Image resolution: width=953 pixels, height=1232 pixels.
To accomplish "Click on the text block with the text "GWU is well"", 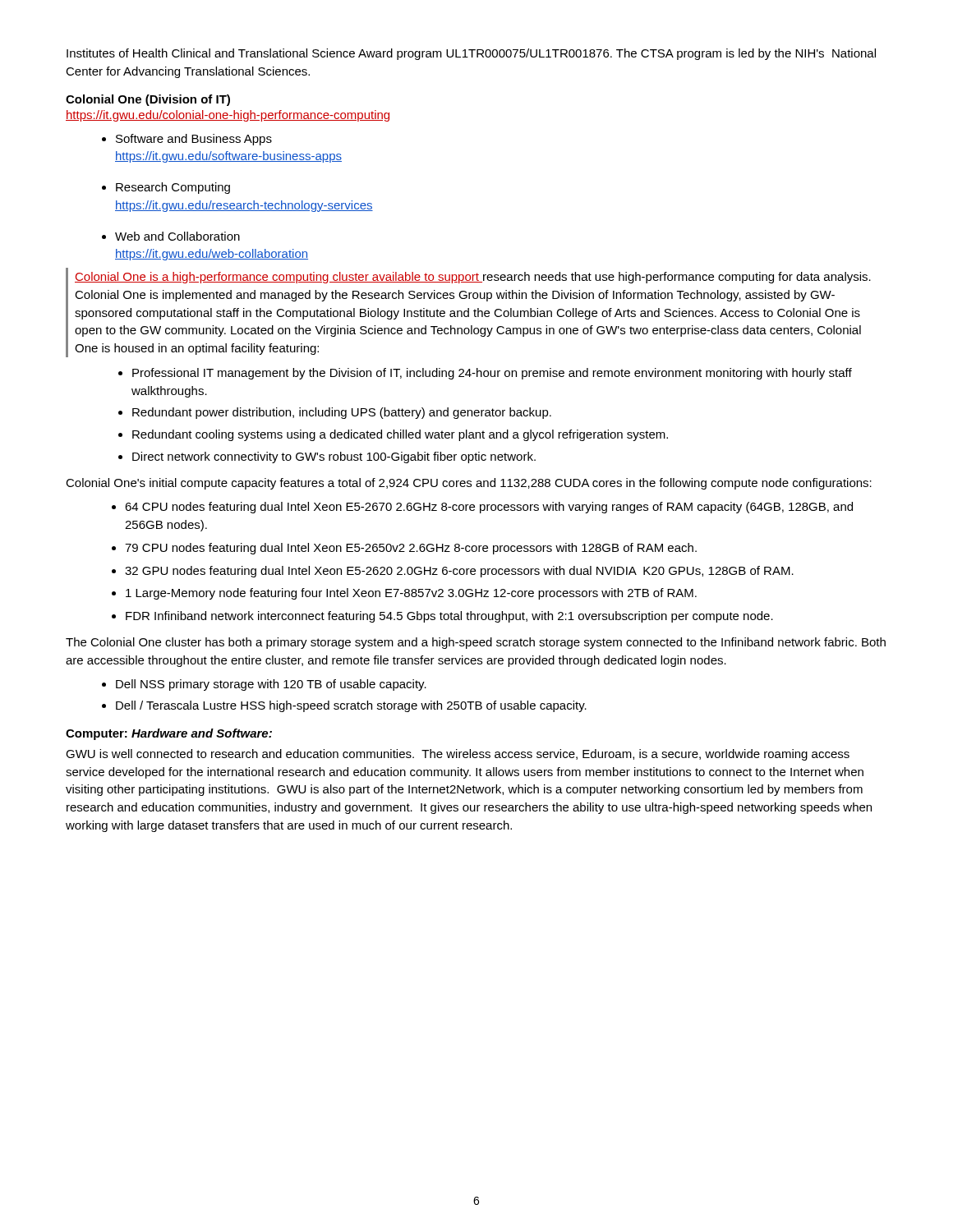I will point(469,789).
